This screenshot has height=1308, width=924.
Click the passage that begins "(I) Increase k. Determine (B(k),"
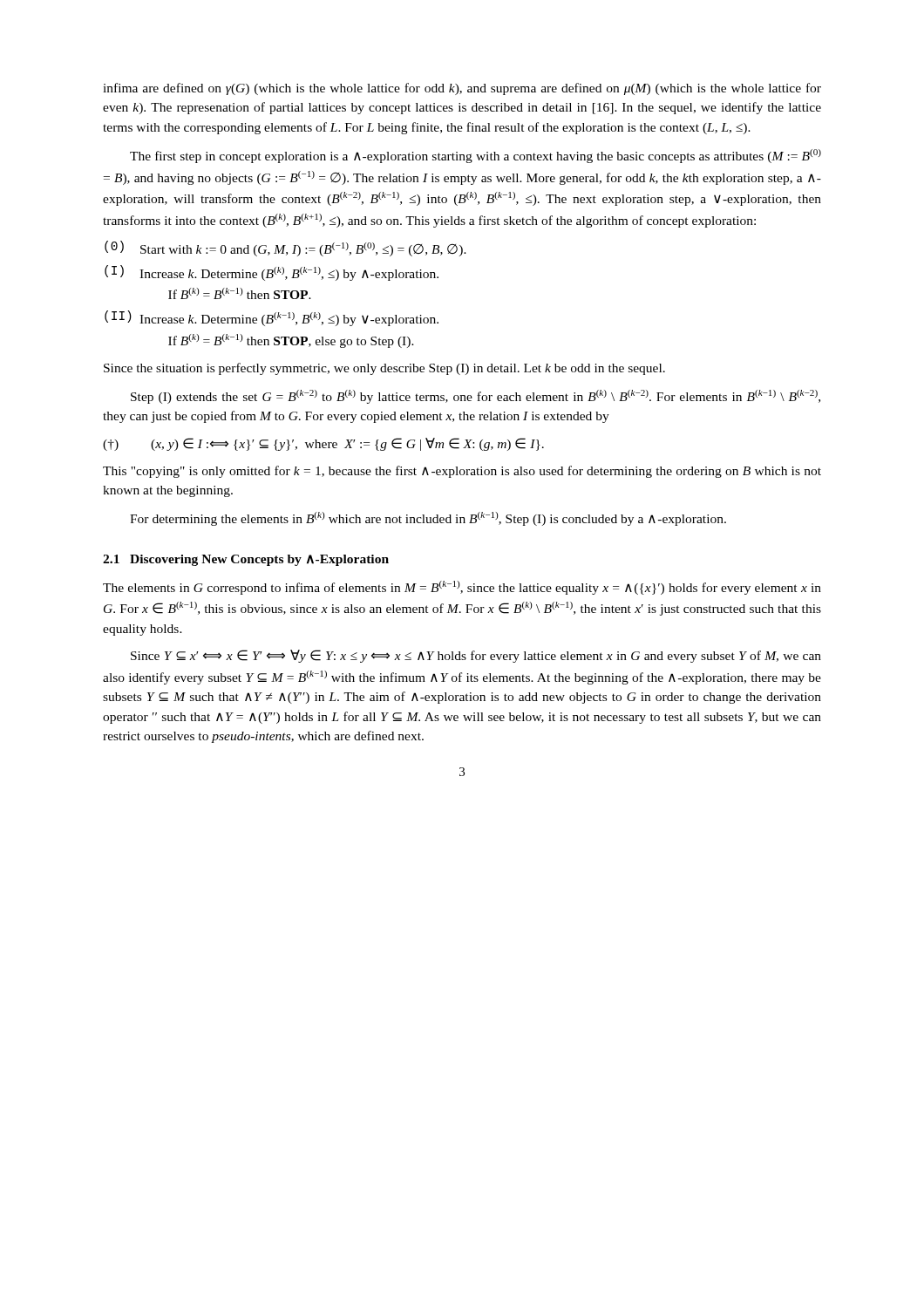pyautogui.click(x=272, y=273)
